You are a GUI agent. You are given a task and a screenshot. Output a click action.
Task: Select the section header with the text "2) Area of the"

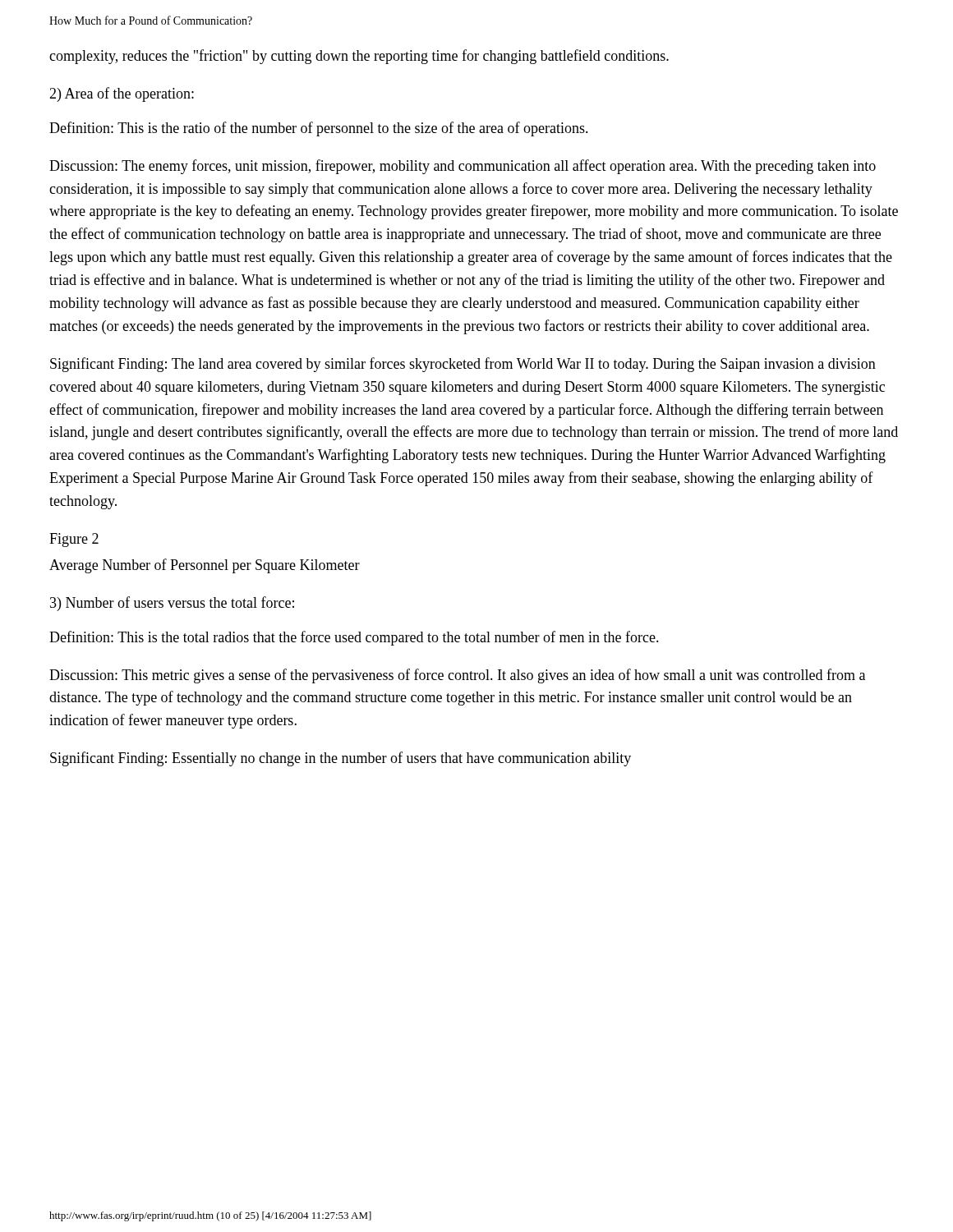122,94
